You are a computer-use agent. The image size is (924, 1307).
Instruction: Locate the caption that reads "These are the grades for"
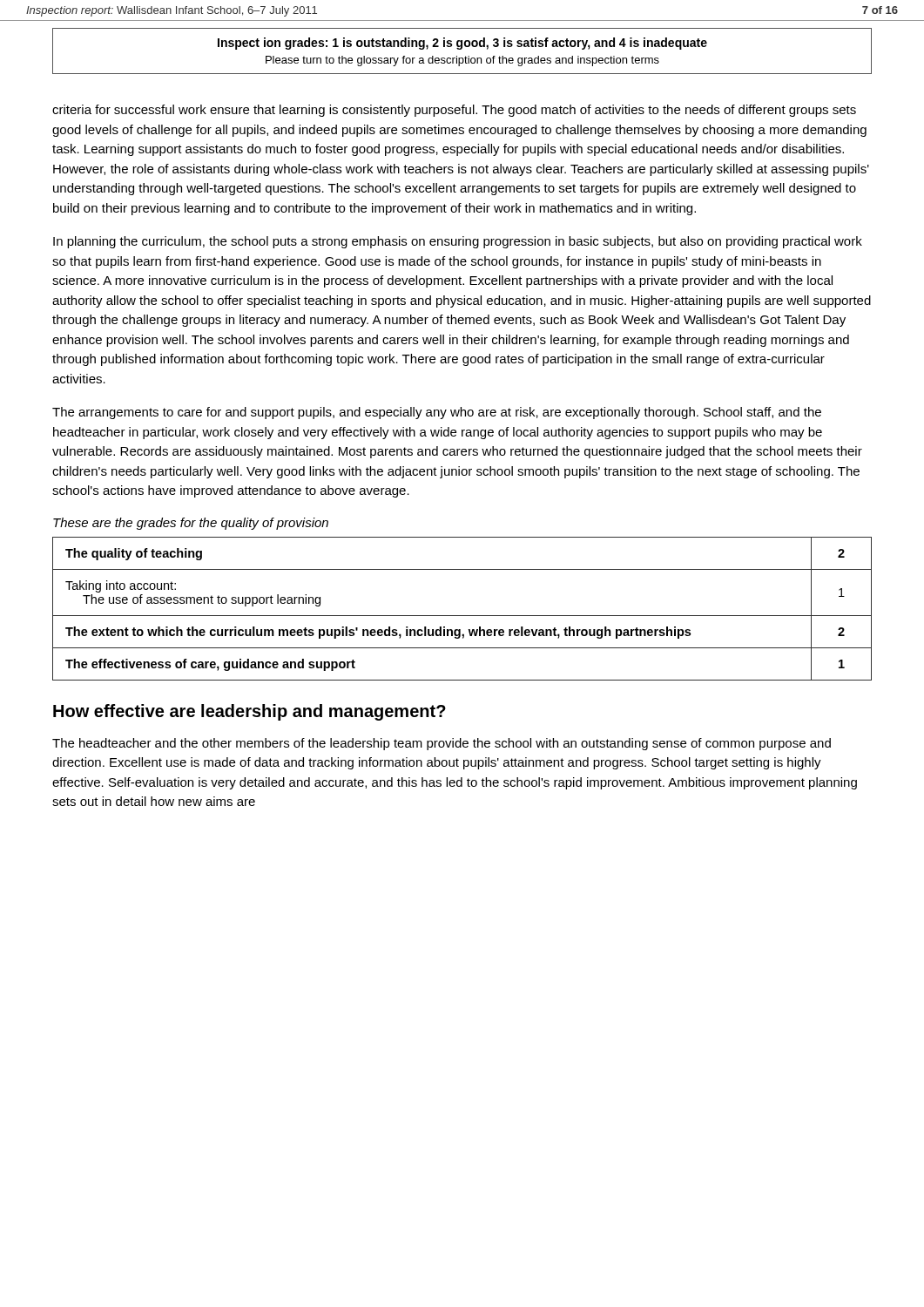tap(191, 522)
